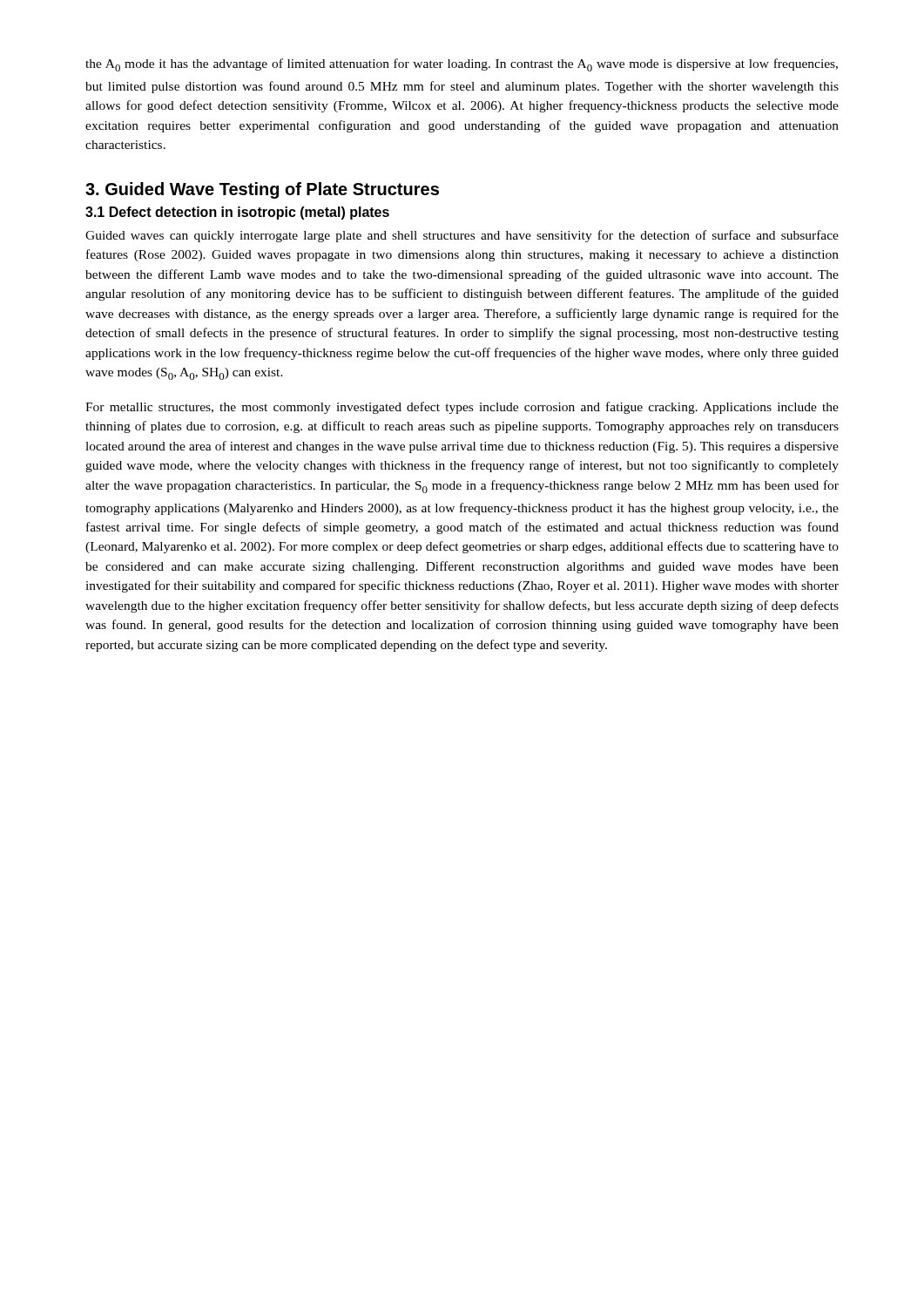Select the text starting "the A0 mode it has"
924x1307 pixels.
(x=462, y=104)
